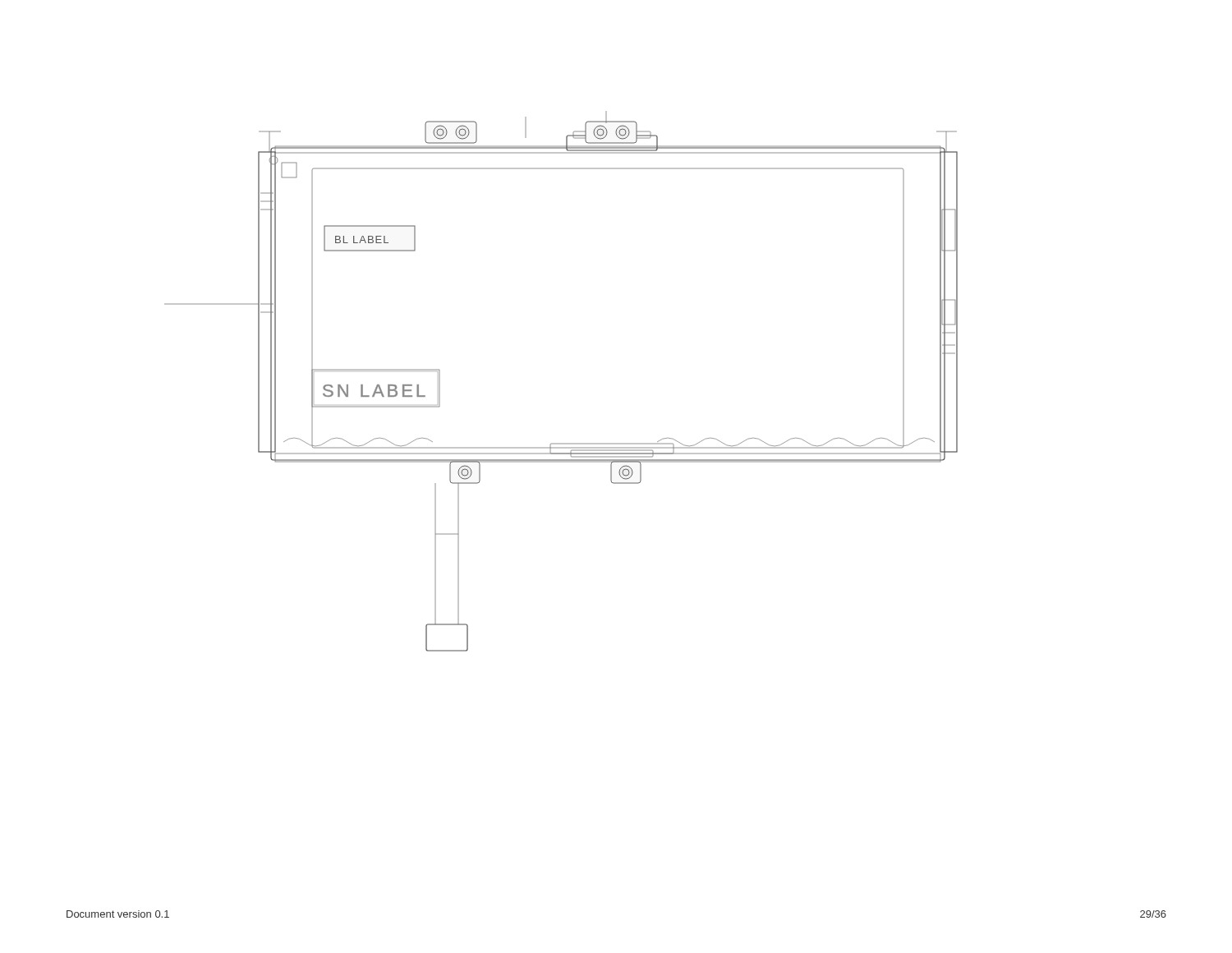1232x953 pixels.
Task: Find the engineering diagram
Action: click(x=616, y=419)
